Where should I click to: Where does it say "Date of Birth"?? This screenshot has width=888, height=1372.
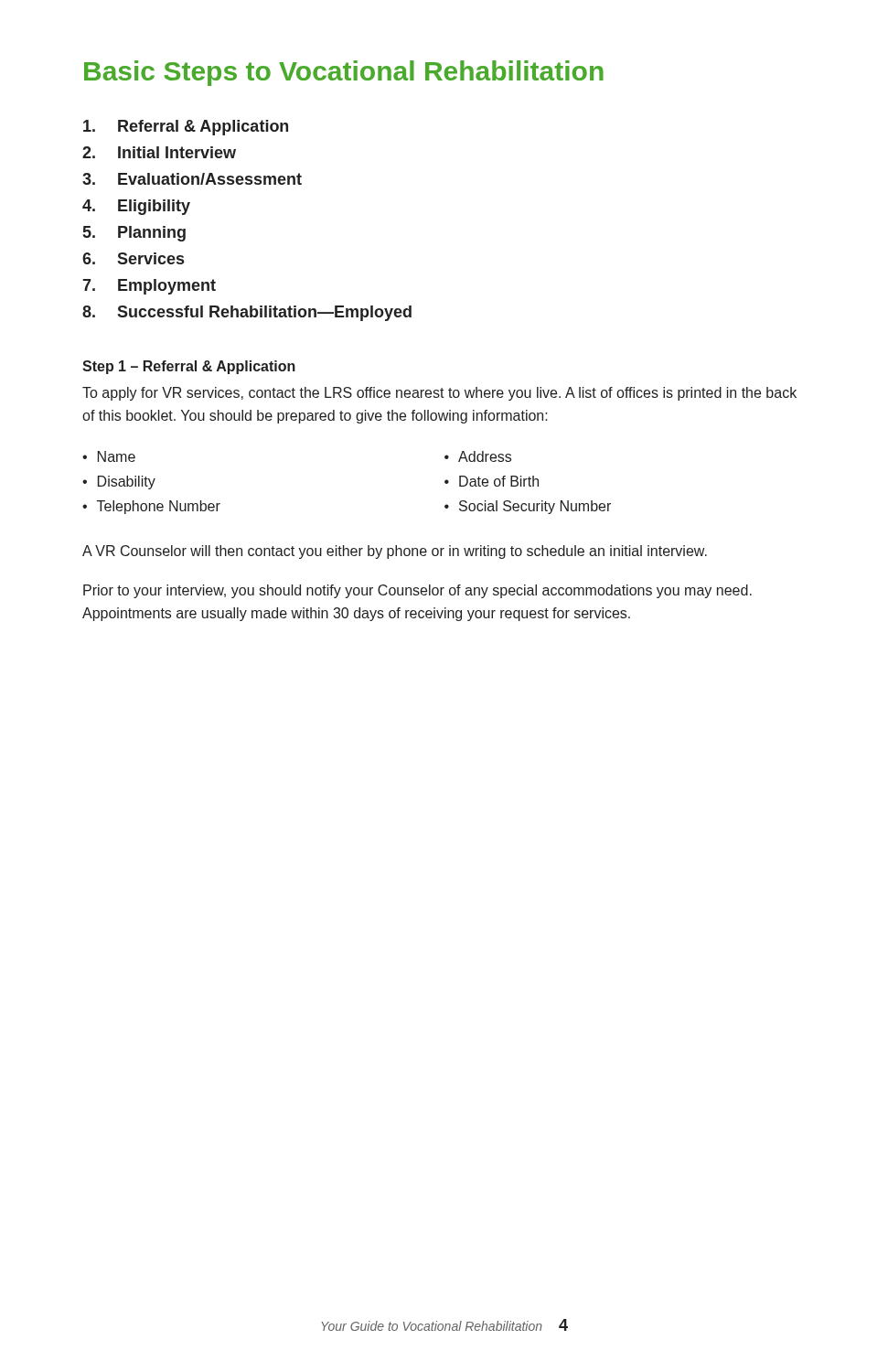coord(499,481)
